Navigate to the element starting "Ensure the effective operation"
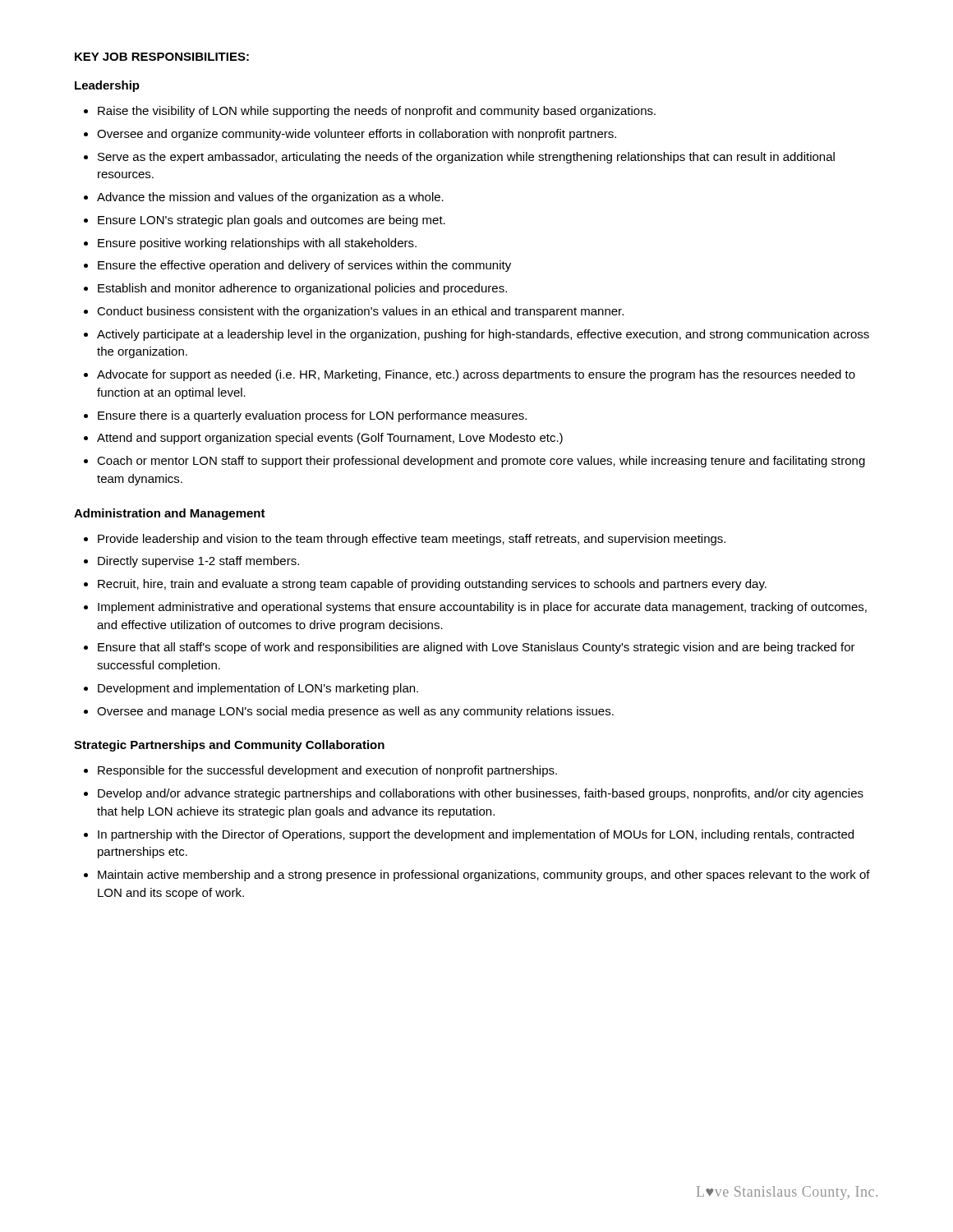953x1232 pixels. click(x=304, y=265)
